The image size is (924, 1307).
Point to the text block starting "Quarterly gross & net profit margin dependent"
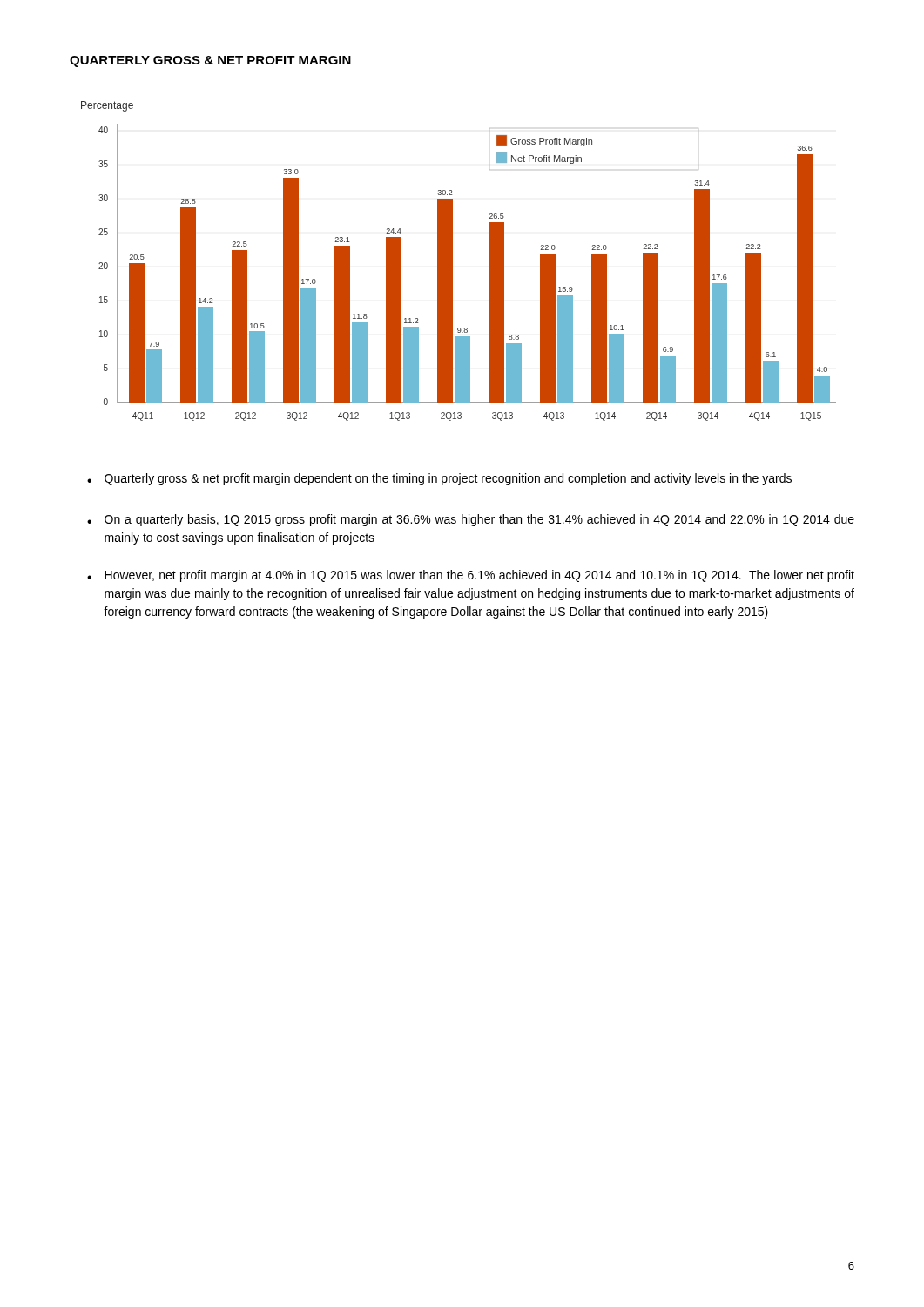pyautogui.click(x=479, y=479)
